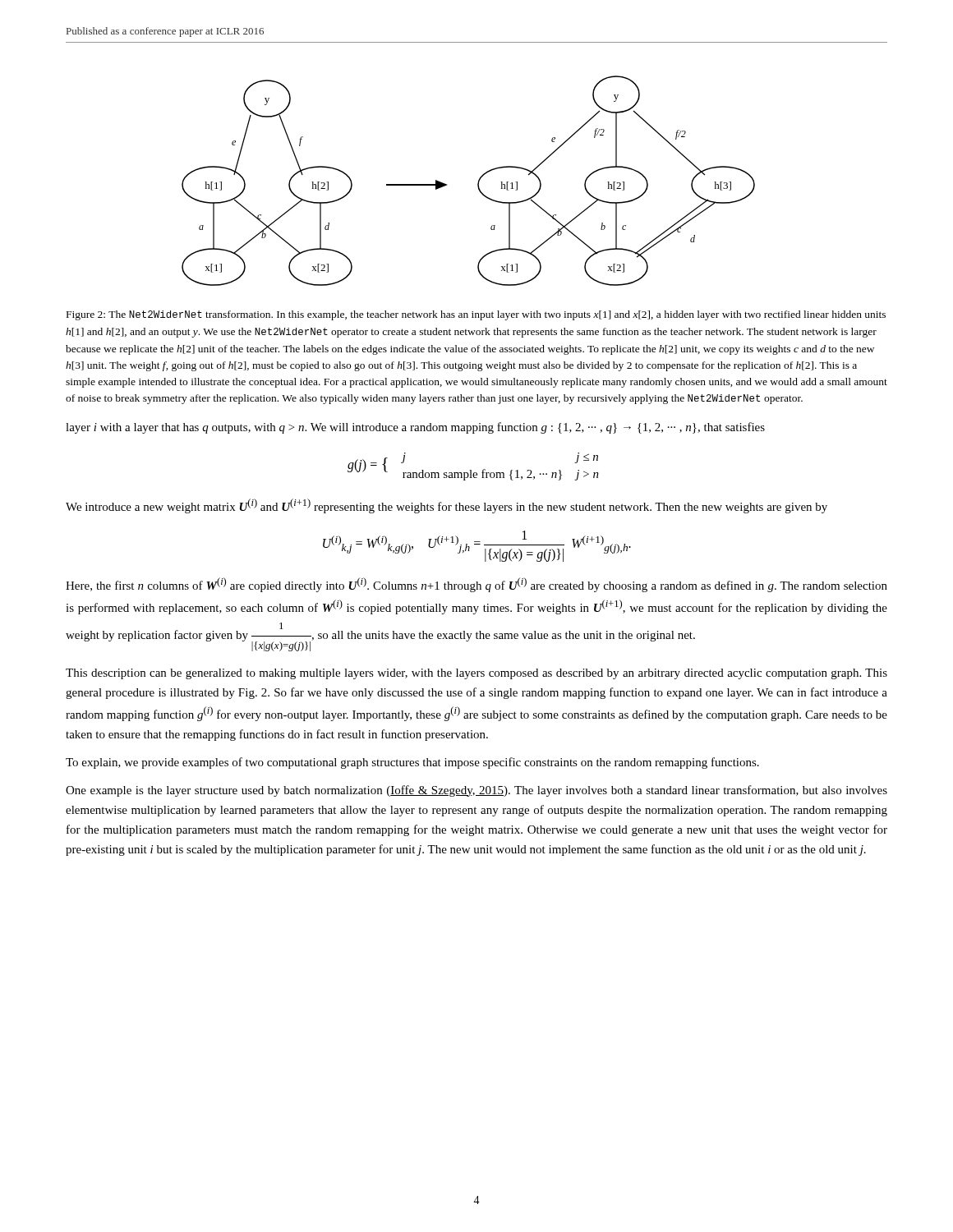Click on the caption containing "Figure 2: The Net2WiderNet transformation. In"
Image resolution: width=953 pixels, height=1232 pixels.
click(476, 357)
